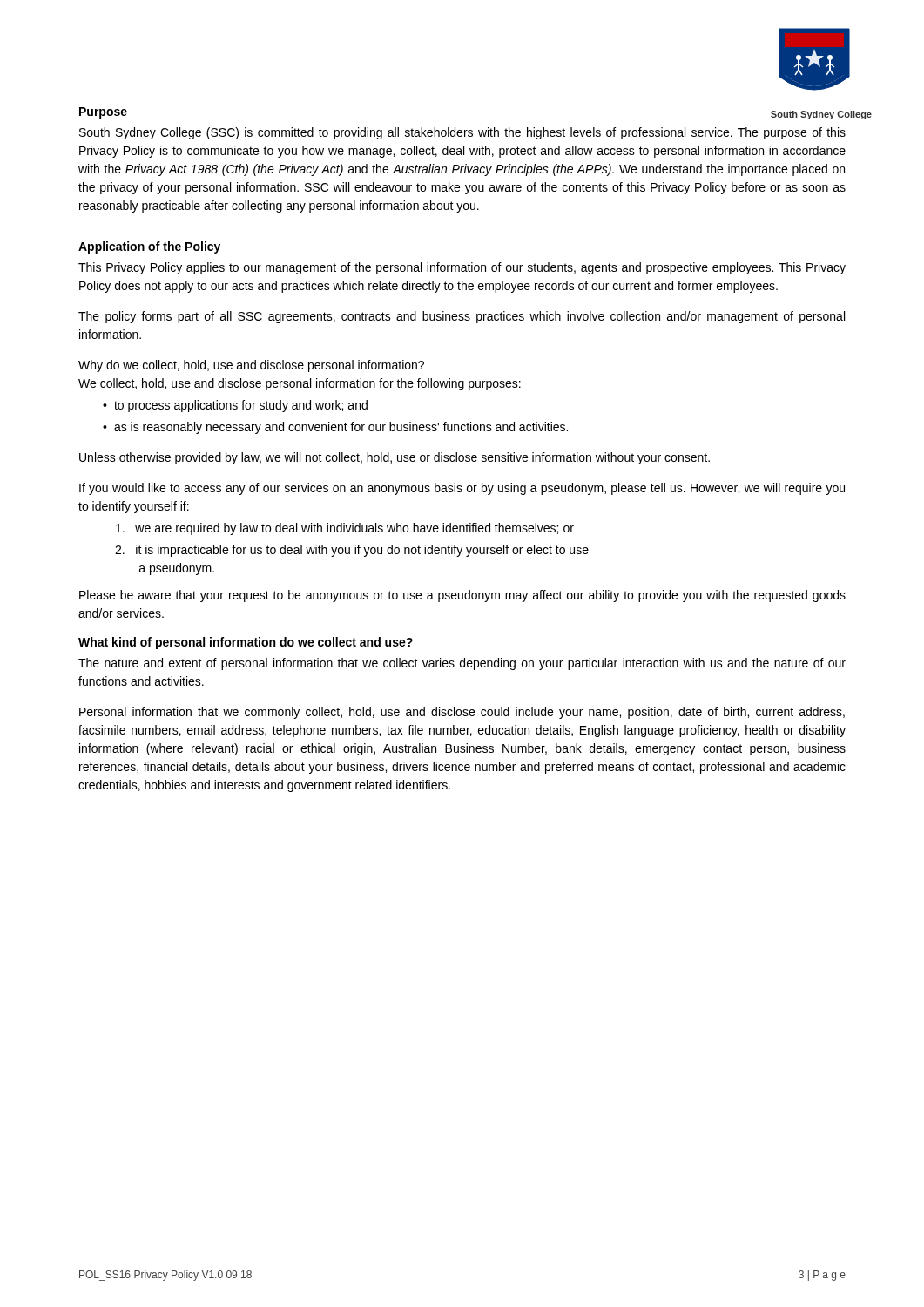
Task: Find the block starting "Personal information that we commonly"
Action: pyautogui.click(x=462, y=748)
